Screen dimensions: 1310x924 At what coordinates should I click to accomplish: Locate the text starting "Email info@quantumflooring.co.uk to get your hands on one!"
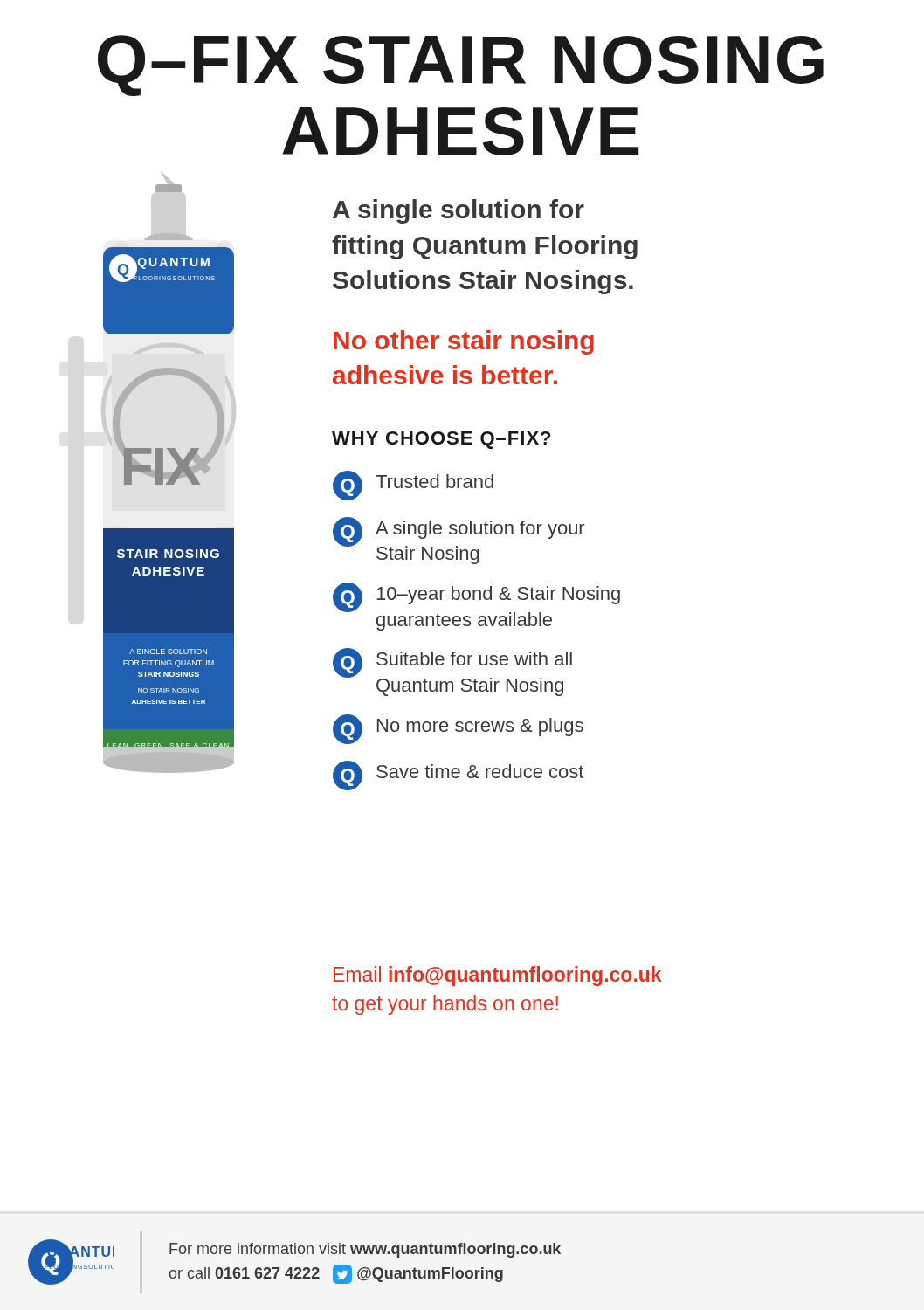pyautogui.click(x=615, y=990)
